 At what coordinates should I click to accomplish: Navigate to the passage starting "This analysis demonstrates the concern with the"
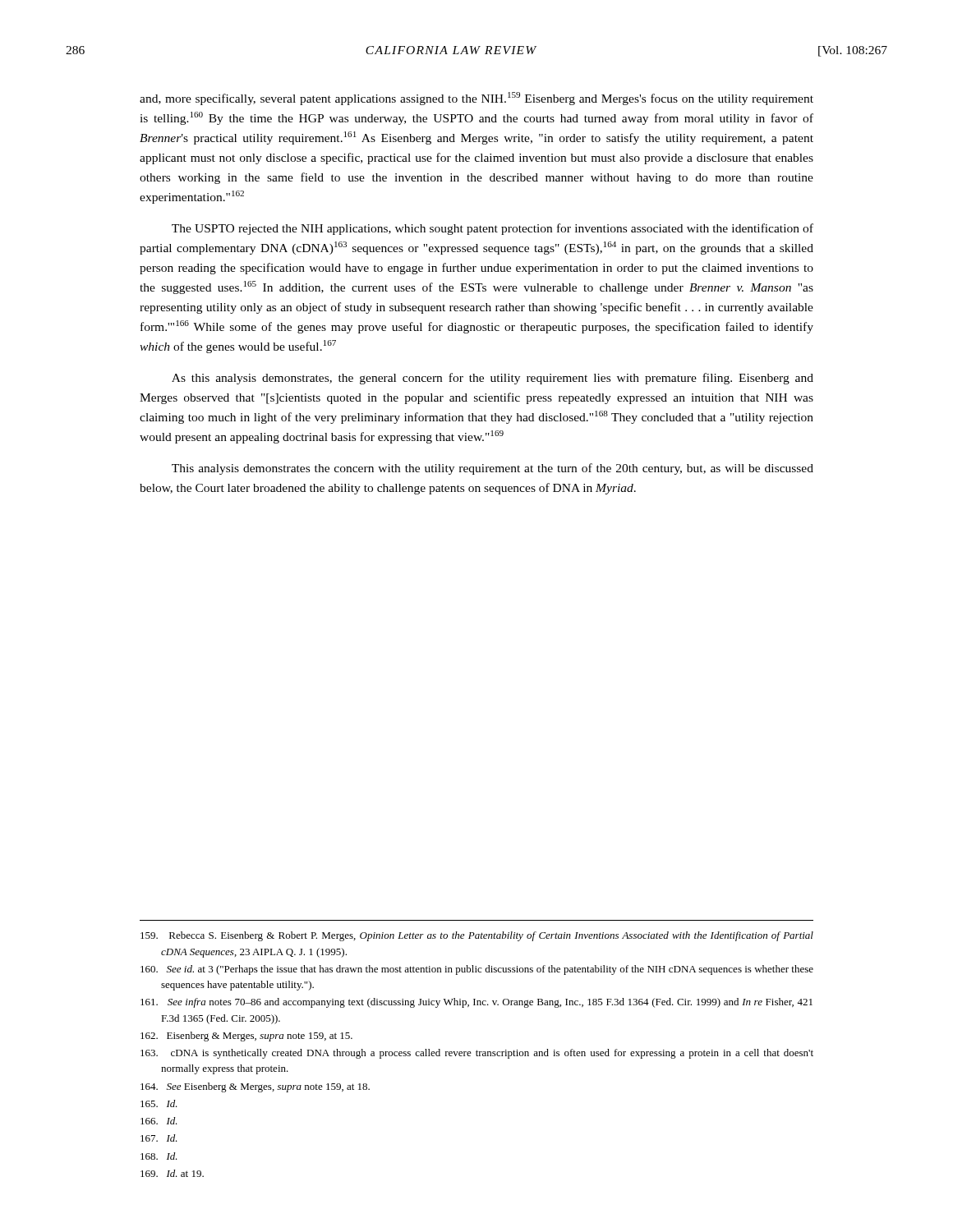pos(476,478)
